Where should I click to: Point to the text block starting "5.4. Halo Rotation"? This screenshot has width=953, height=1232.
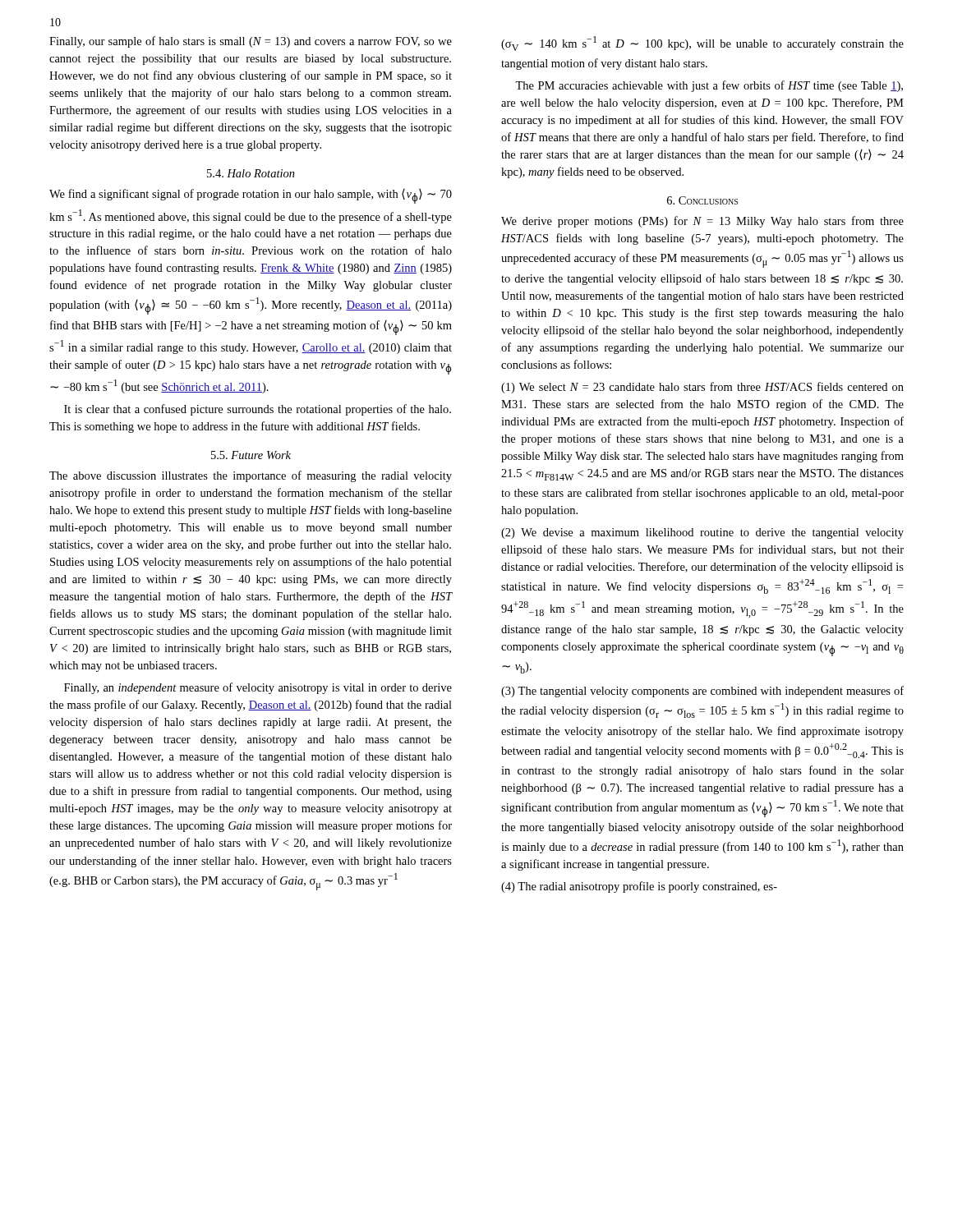point(251,174)
